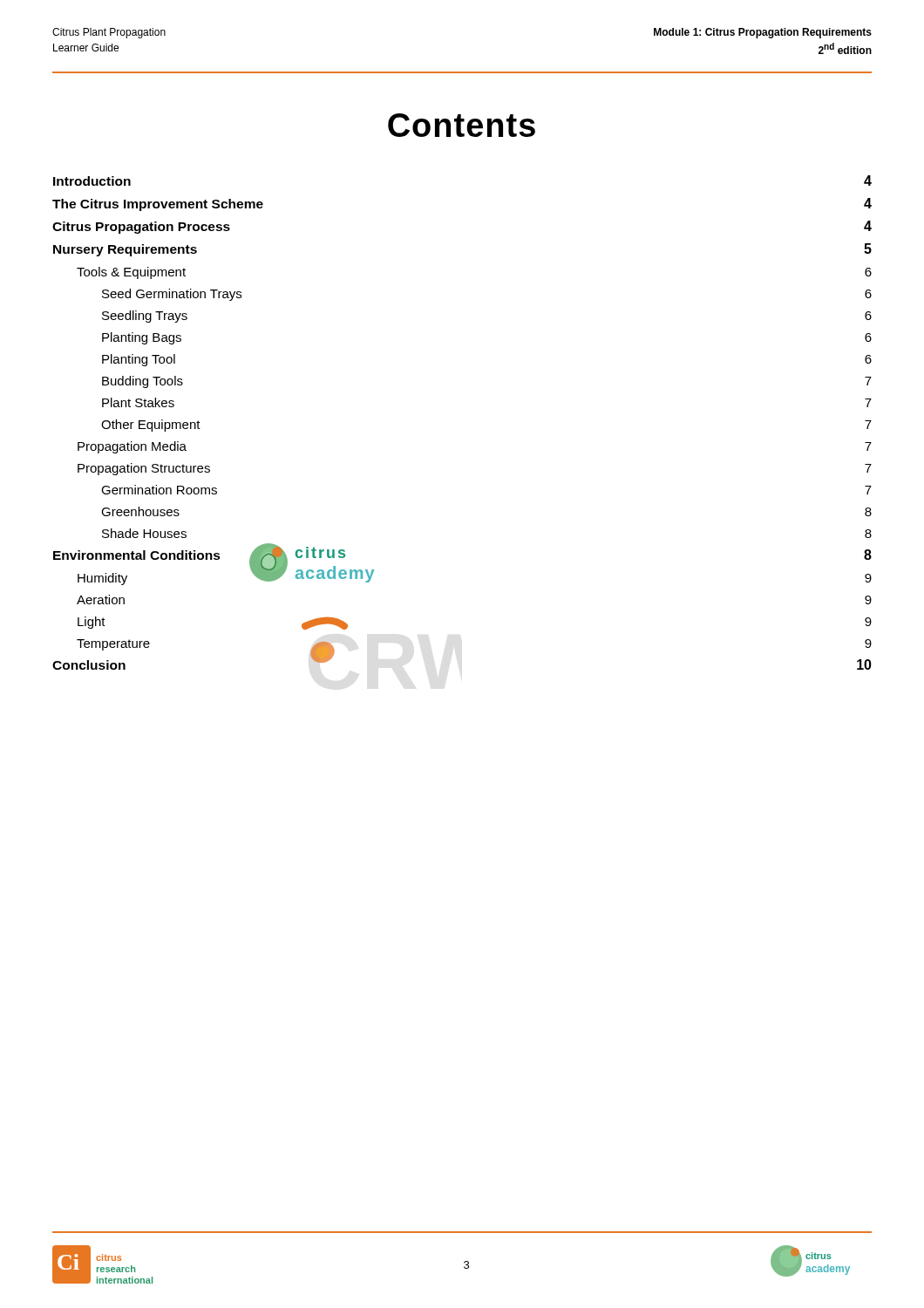Click on the list item that says "Introduction 4"
The width and height of the screenshot is (924, 1308).
tap(96, 180)
